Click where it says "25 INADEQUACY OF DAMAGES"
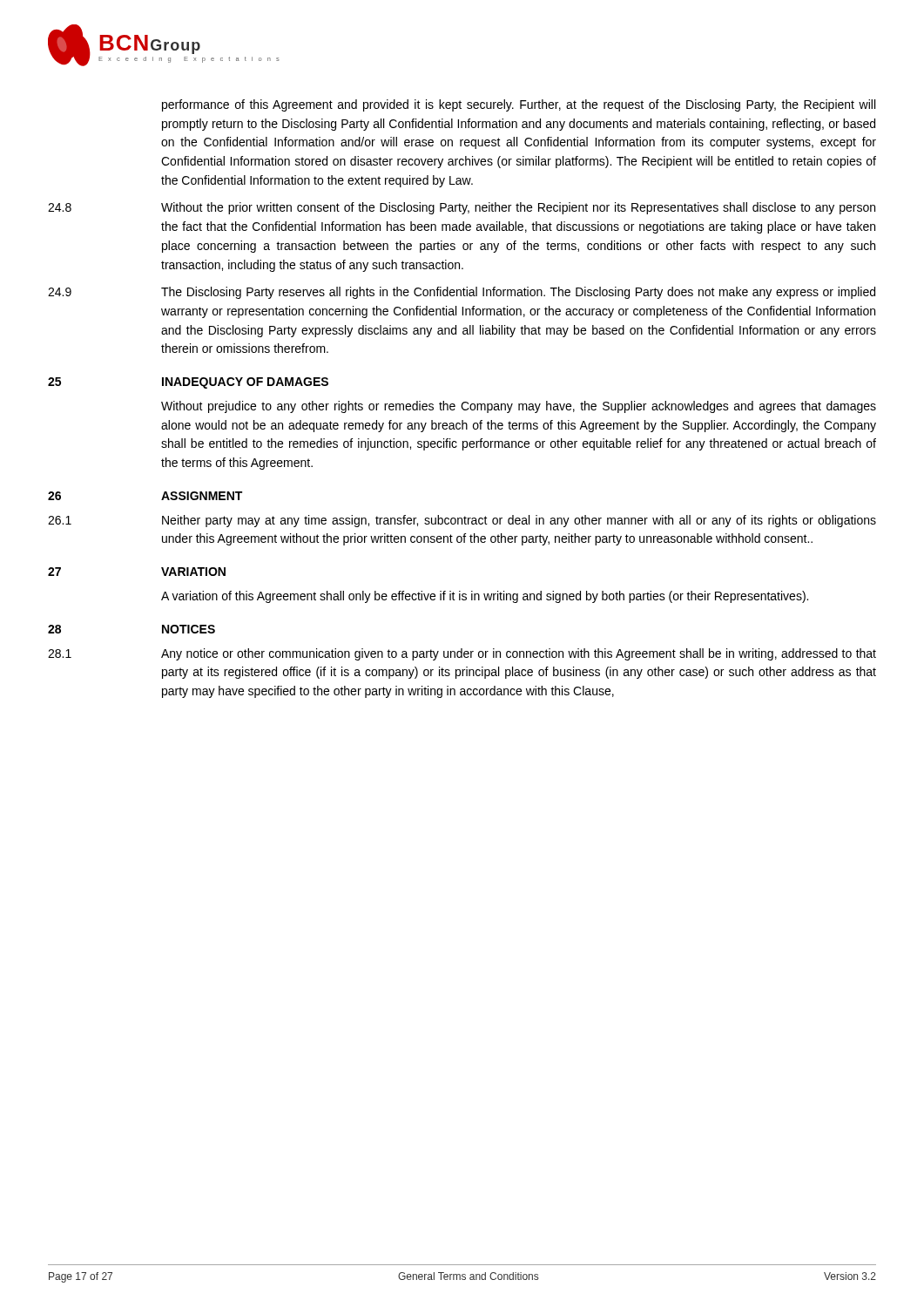The height and width of the screenshot is (1307, 924). pyautogui.click(x=188, y=382)
